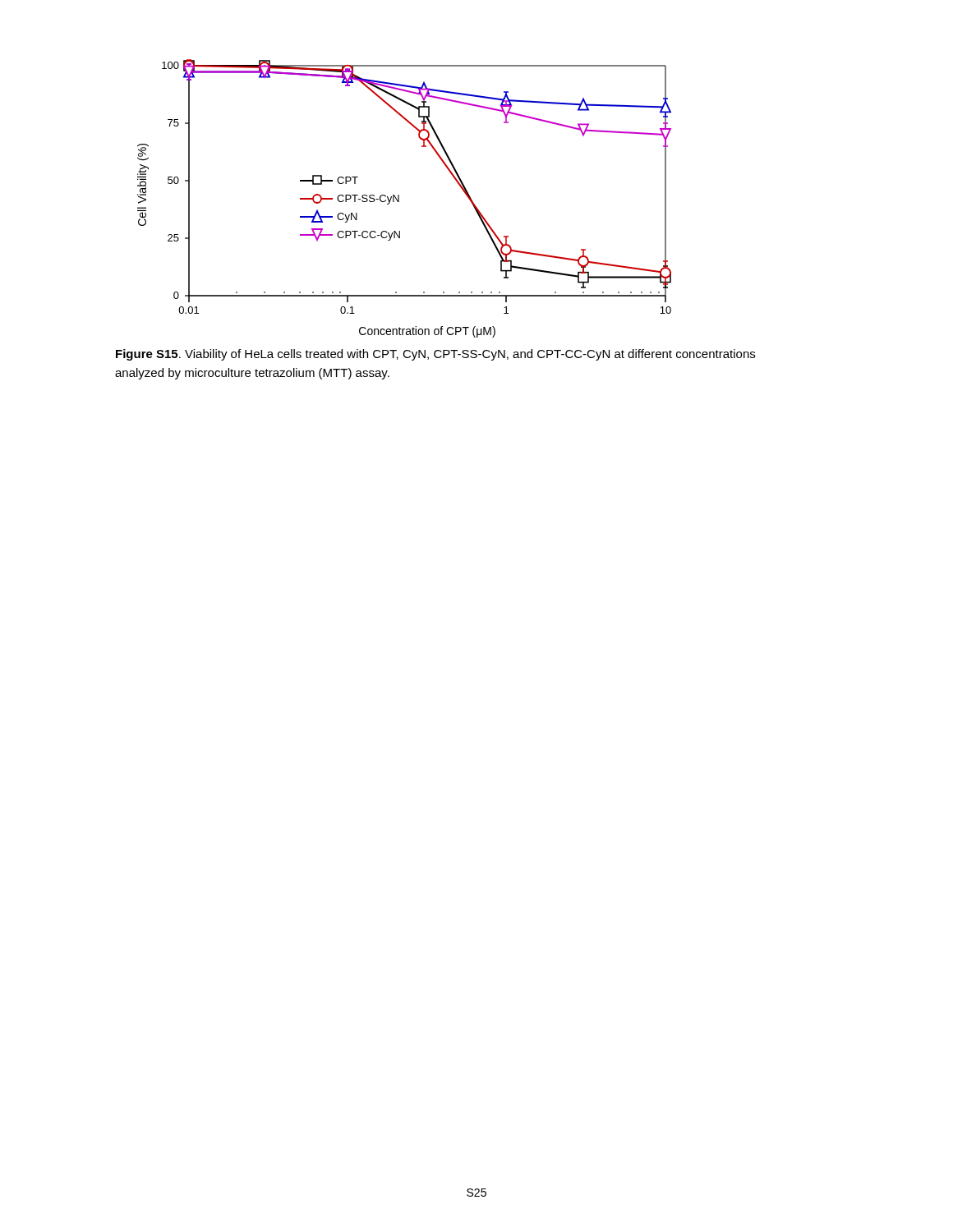953x1232 pixels.
Task: Point to the caption beginning "Figure S15. Viability of HeLa"
Action: [x=435, y=363]
